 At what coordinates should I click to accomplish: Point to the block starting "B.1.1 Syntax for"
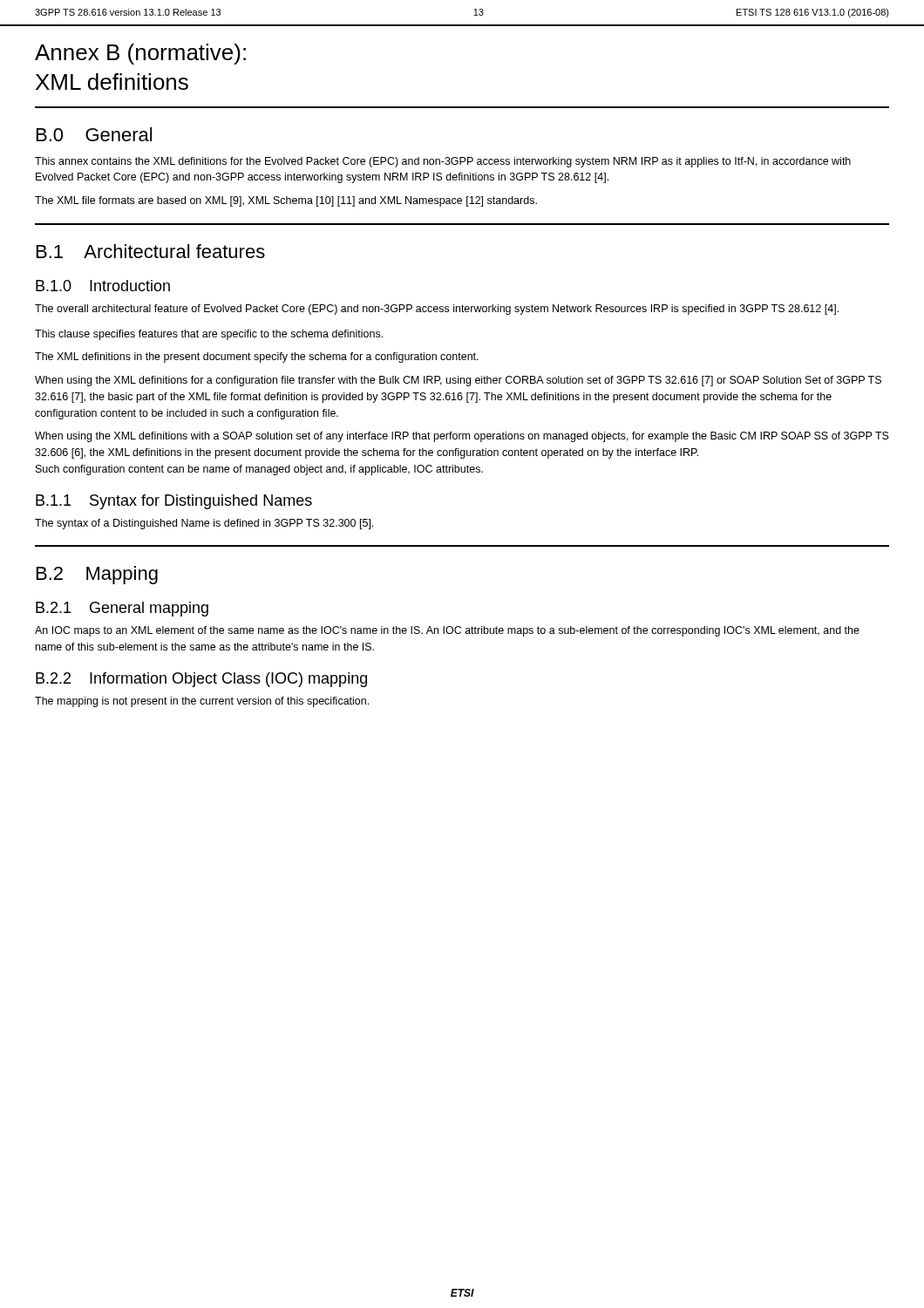click(174, 502)
